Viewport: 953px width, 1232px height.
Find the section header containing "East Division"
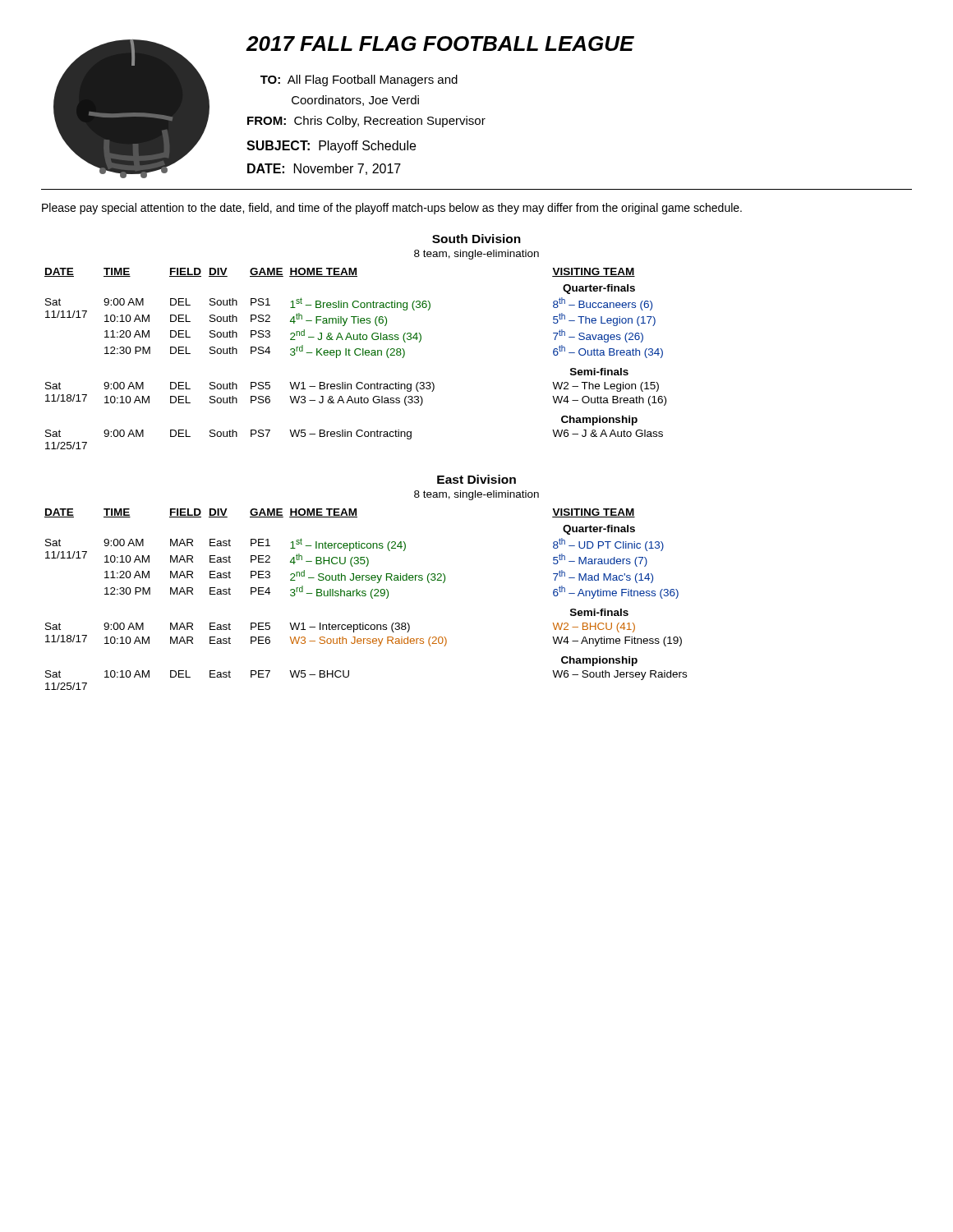(476, 479)
